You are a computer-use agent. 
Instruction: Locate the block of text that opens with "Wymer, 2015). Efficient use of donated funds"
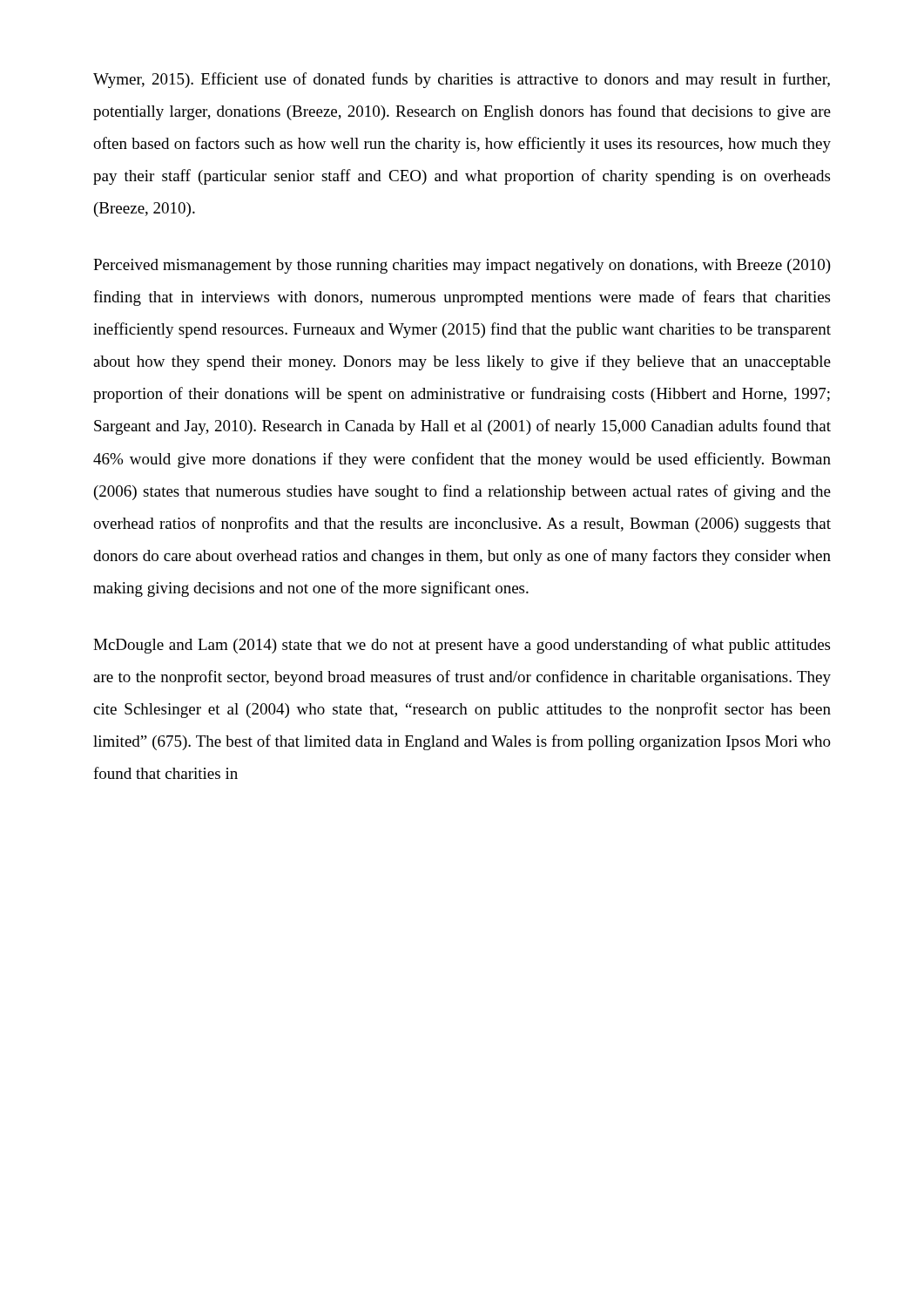(462, 143)
